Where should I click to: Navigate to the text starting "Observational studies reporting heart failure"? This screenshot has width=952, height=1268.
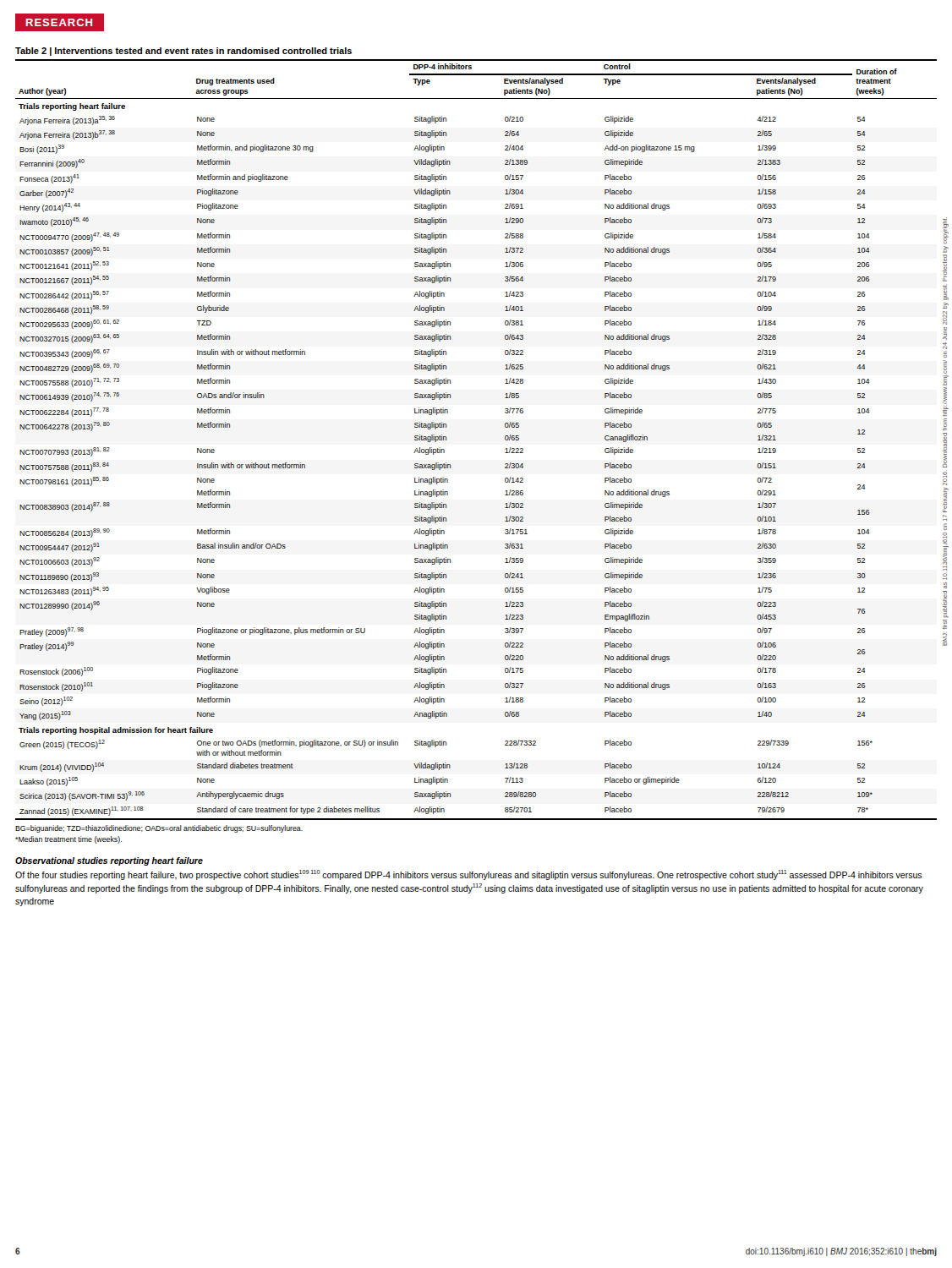click(109, 861)
